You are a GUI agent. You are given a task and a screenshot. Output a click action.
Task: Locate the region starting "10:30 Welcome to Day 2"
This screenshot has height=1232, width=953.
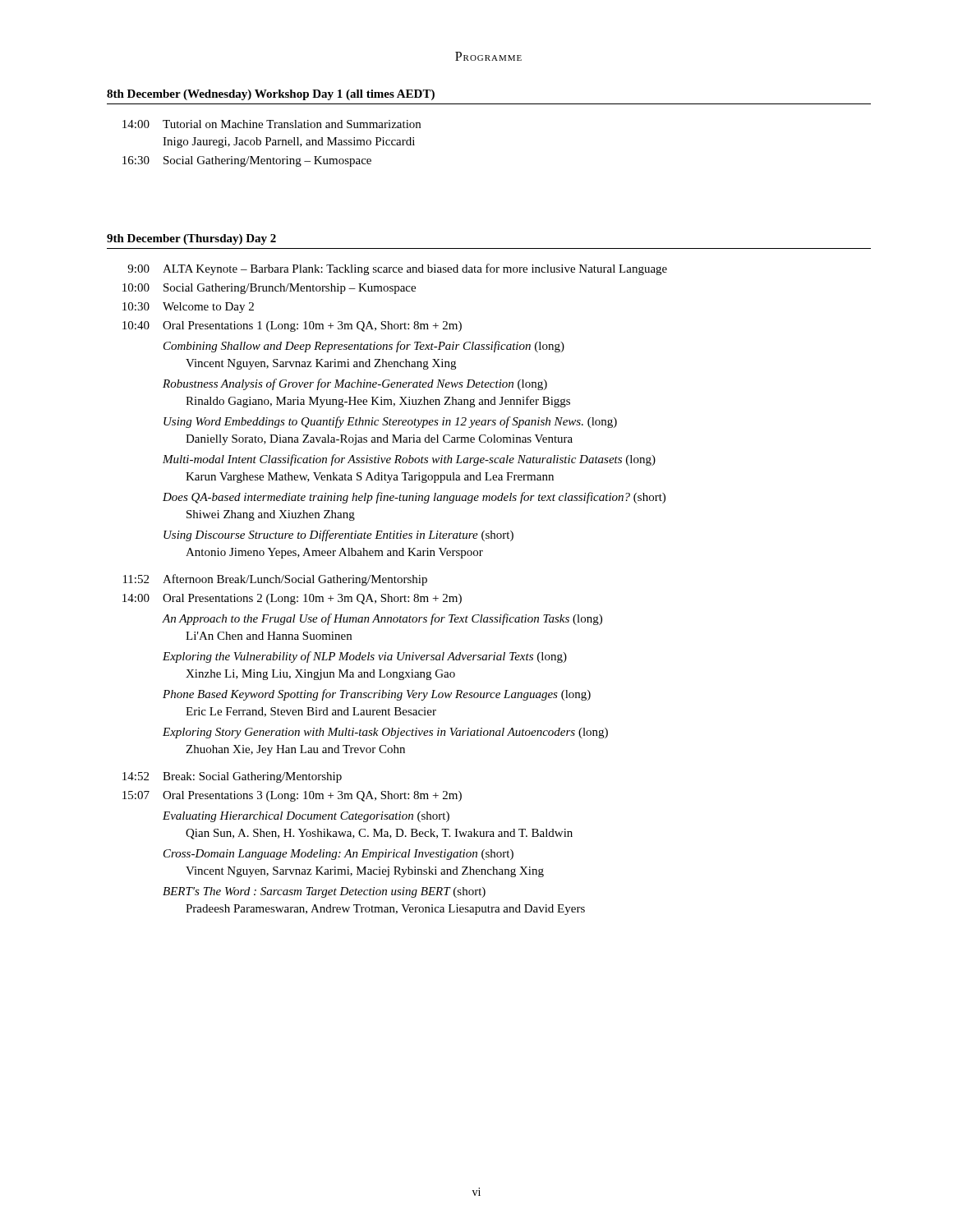click(x=188, y=308)
